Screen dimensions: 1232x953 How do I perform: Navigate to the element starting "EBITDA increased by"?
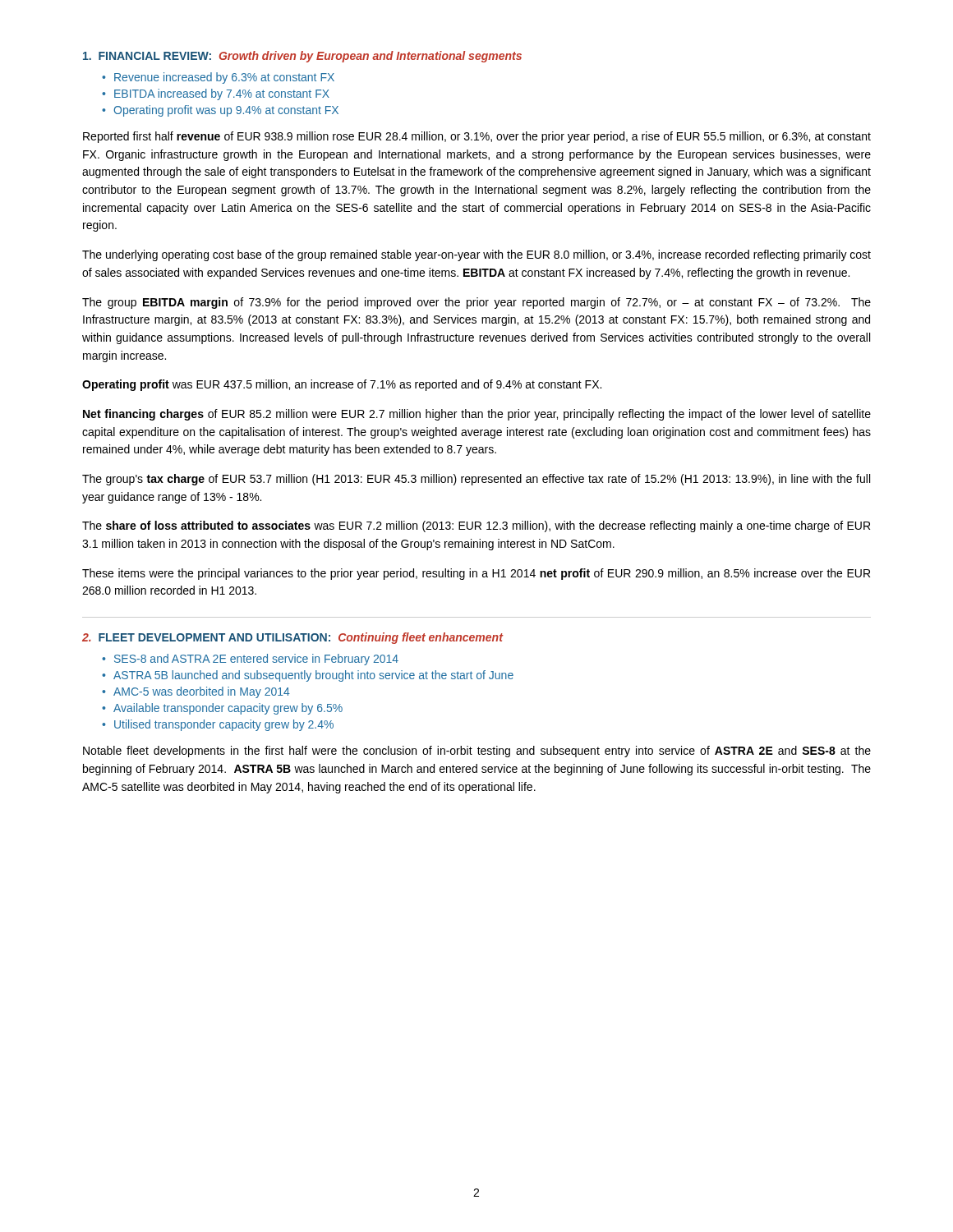tap(221, 94)
